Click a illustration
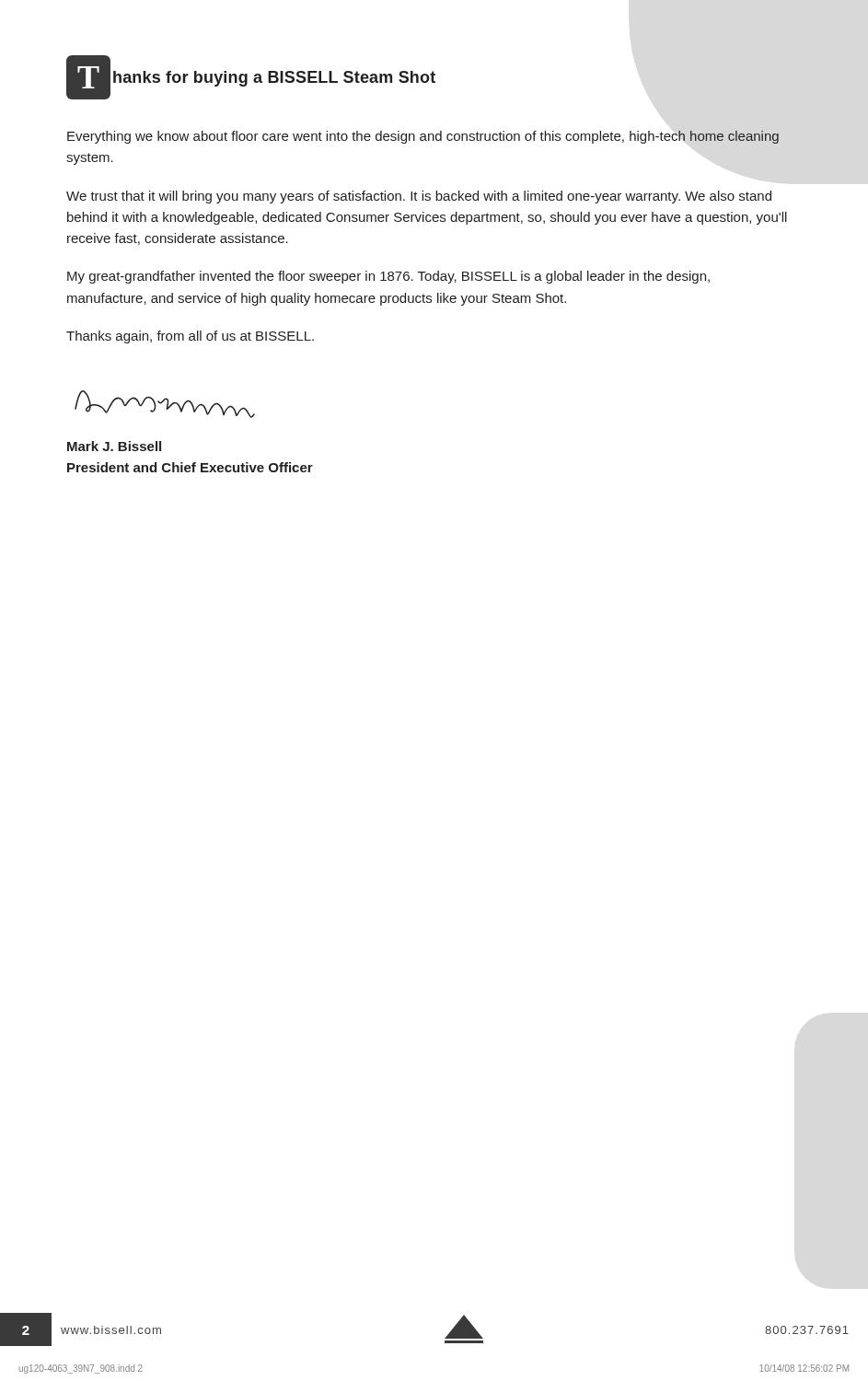The image size is (868, 1381). [x=430, y=395]
